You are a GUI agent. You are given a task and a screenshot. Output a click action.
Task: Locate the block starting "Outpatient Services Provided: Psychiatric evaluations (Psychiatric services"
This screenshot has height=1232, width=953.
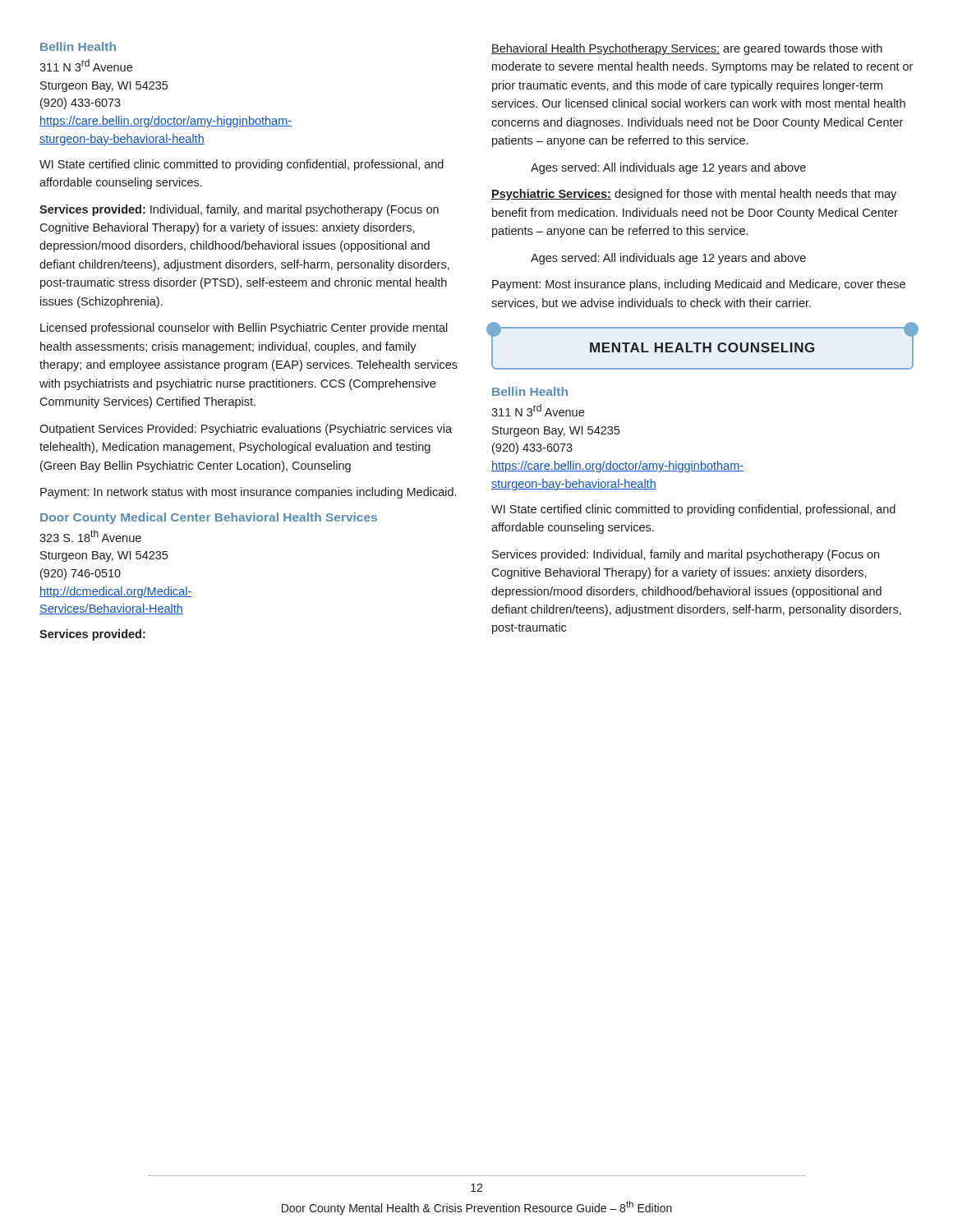click(x=251, y=447)
